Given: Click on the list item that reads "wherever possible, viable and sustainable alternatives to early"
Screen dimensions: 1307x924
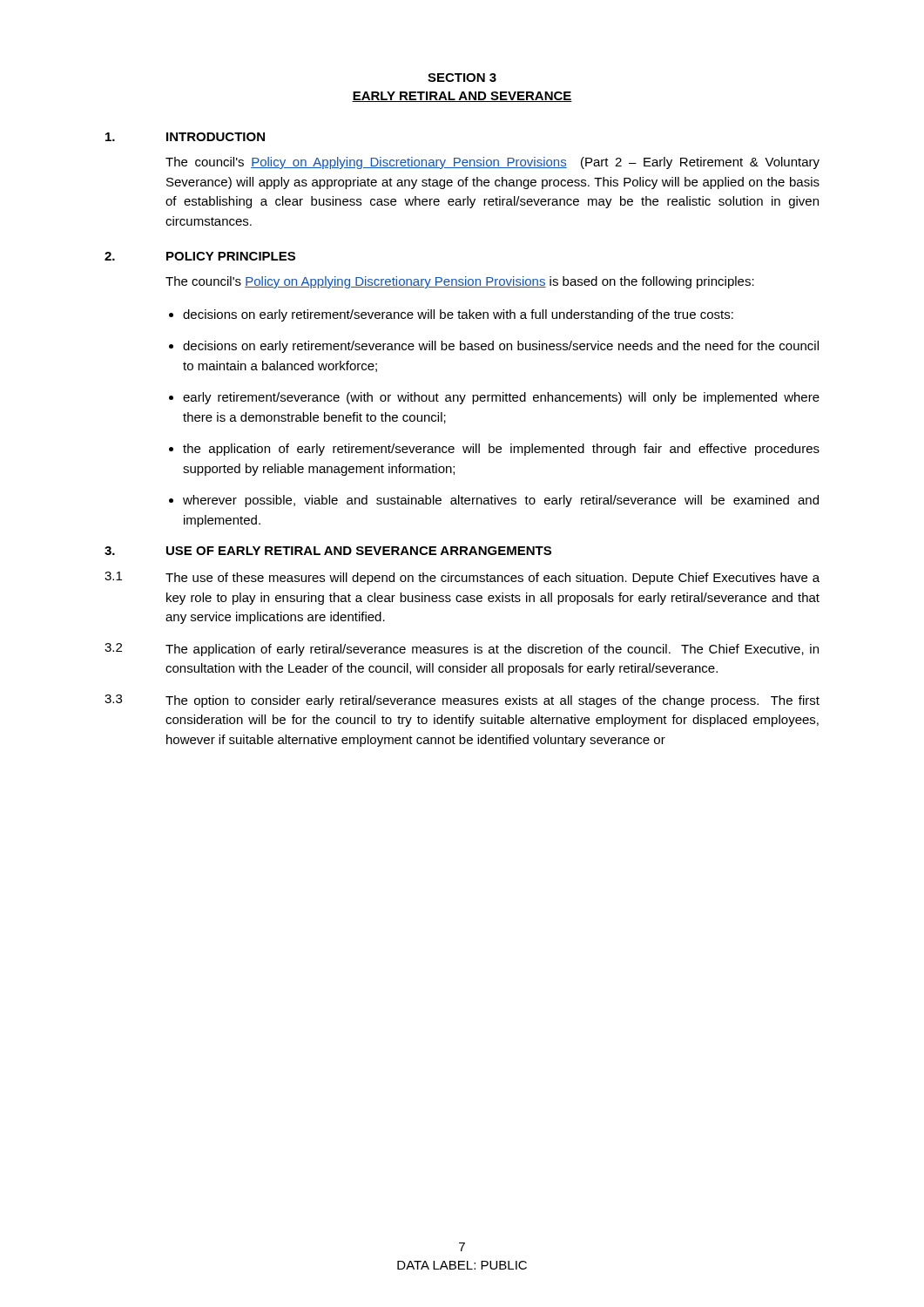Looking at the screenshot, I should tap(501, 510).
